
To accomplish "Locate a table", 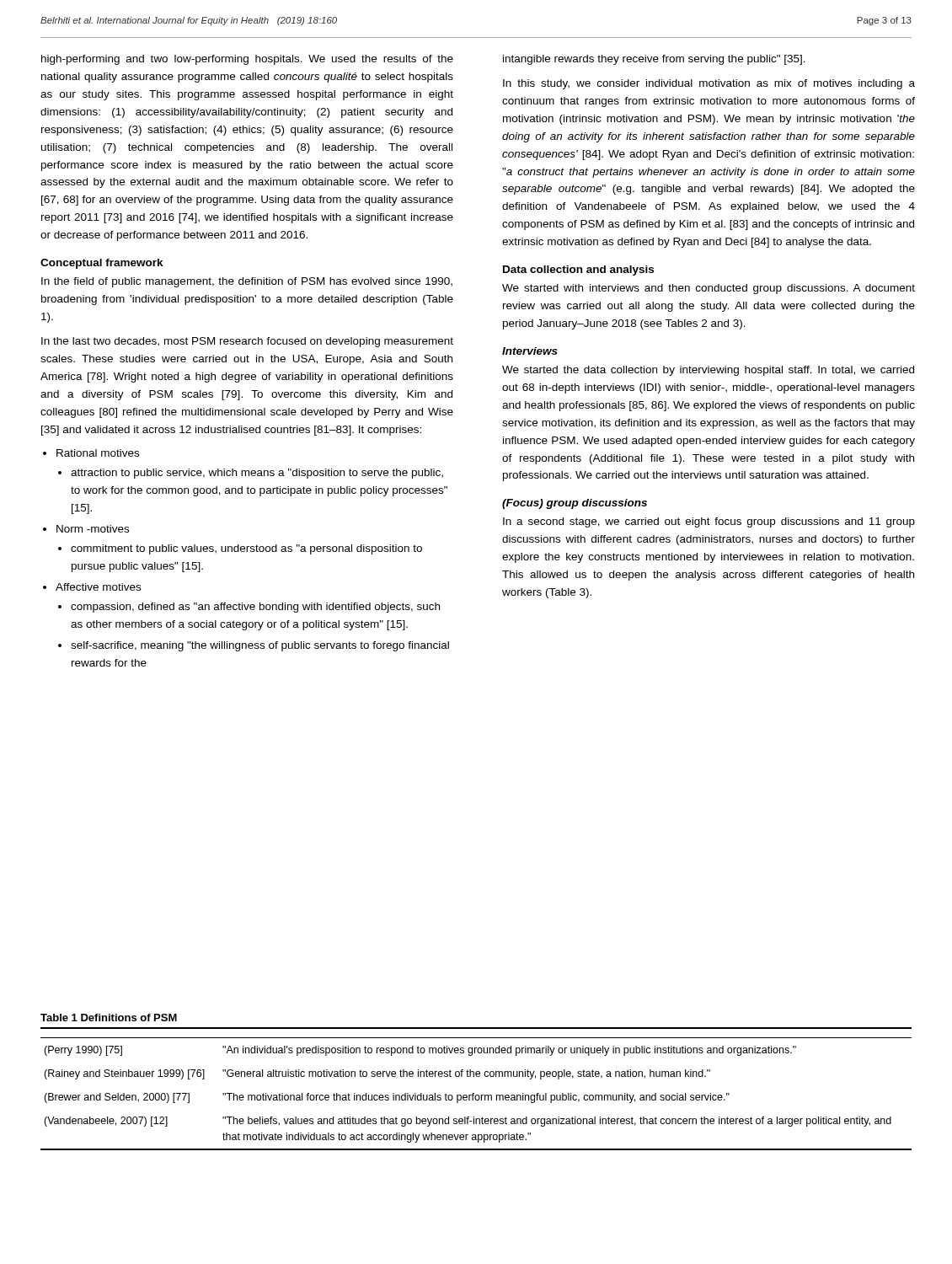I will [x=476, y=1089].
